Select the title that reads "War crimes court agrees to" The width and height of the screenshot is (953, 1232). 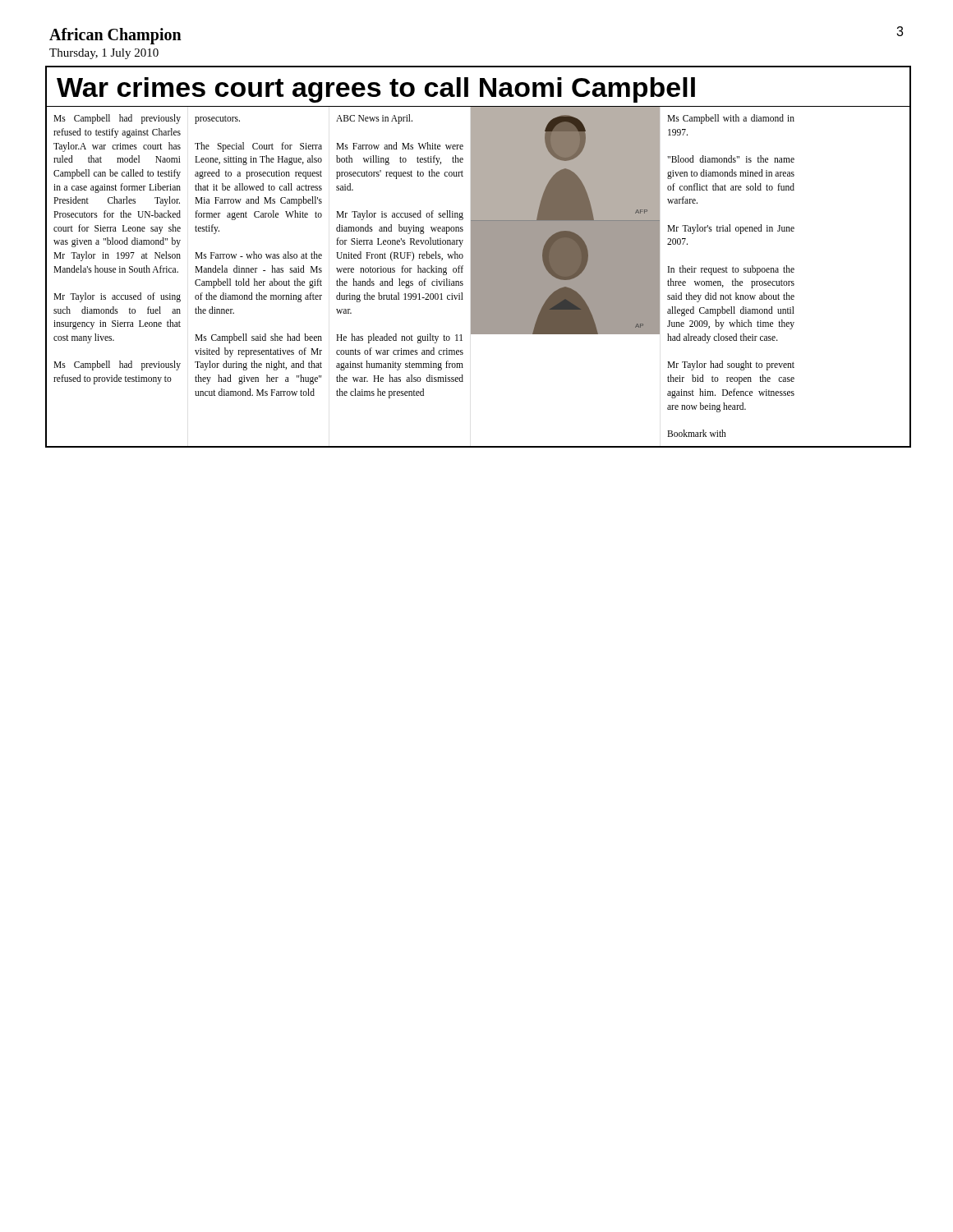pyautogui.click(x=478, y=88)
